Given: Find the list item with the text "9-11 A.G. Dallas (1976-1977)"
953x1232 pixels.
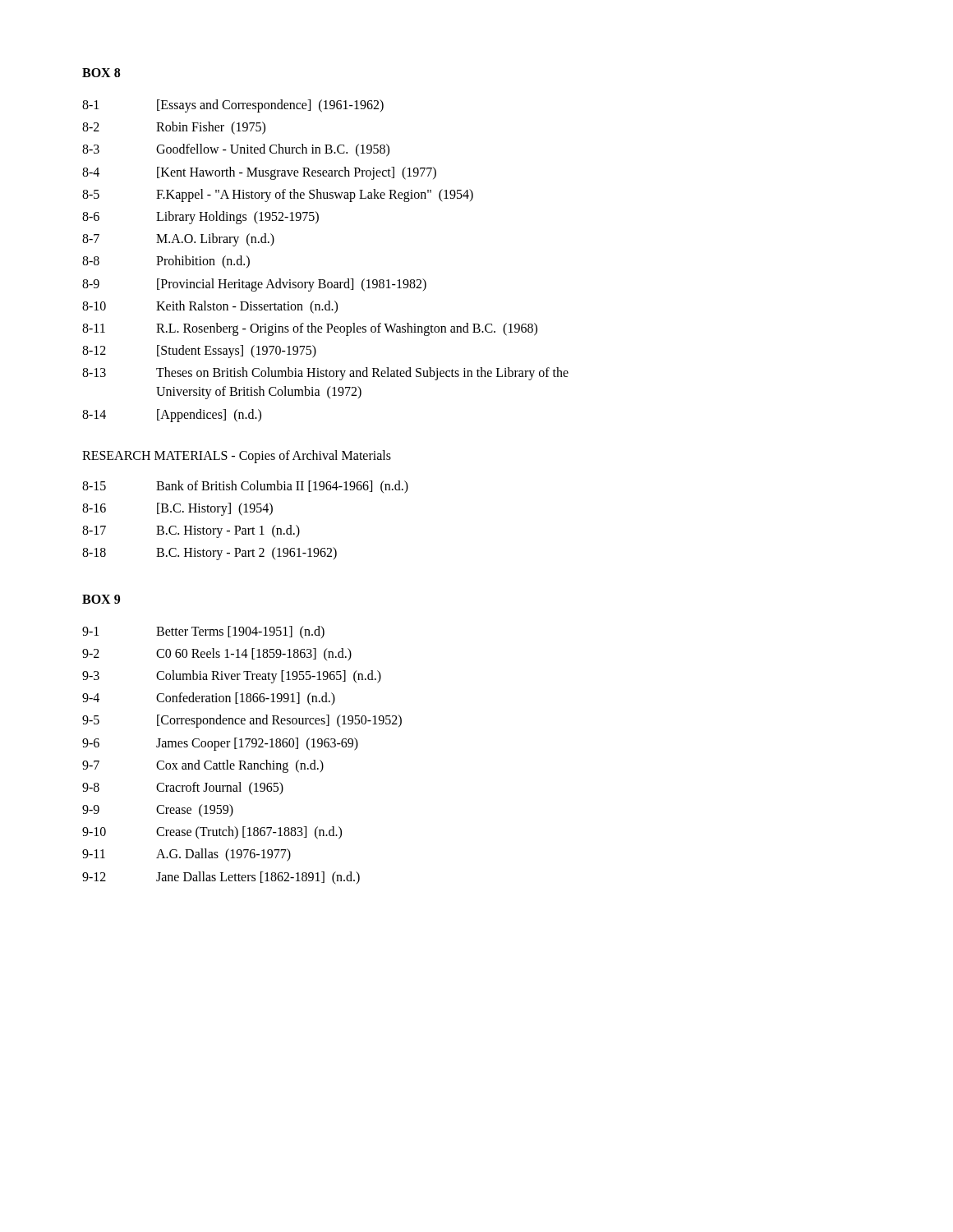Looking at the screenshot, I should click(x=186, y=855).
